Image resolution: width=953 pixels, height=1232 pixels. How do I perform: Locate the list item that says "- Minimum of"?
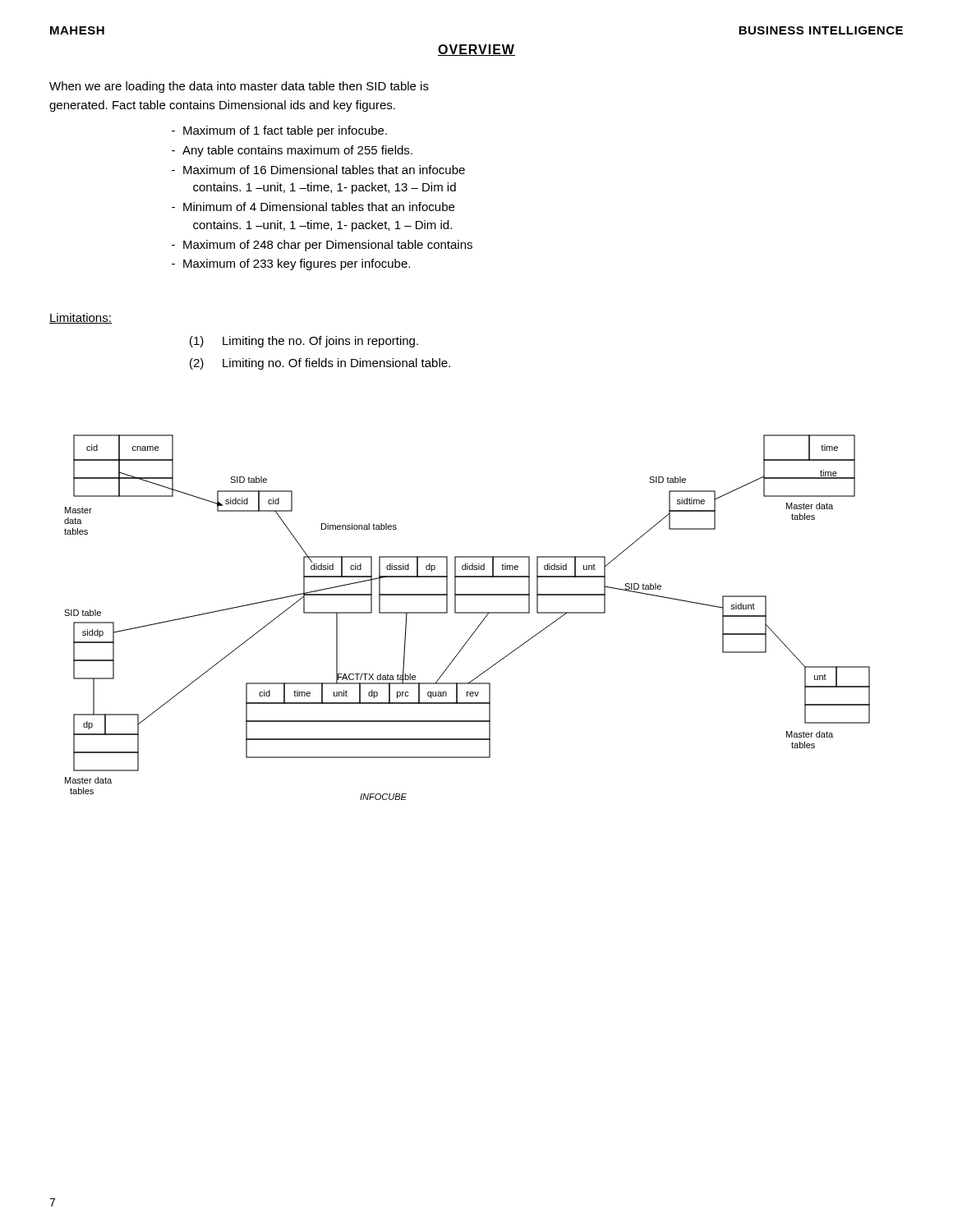313,207
